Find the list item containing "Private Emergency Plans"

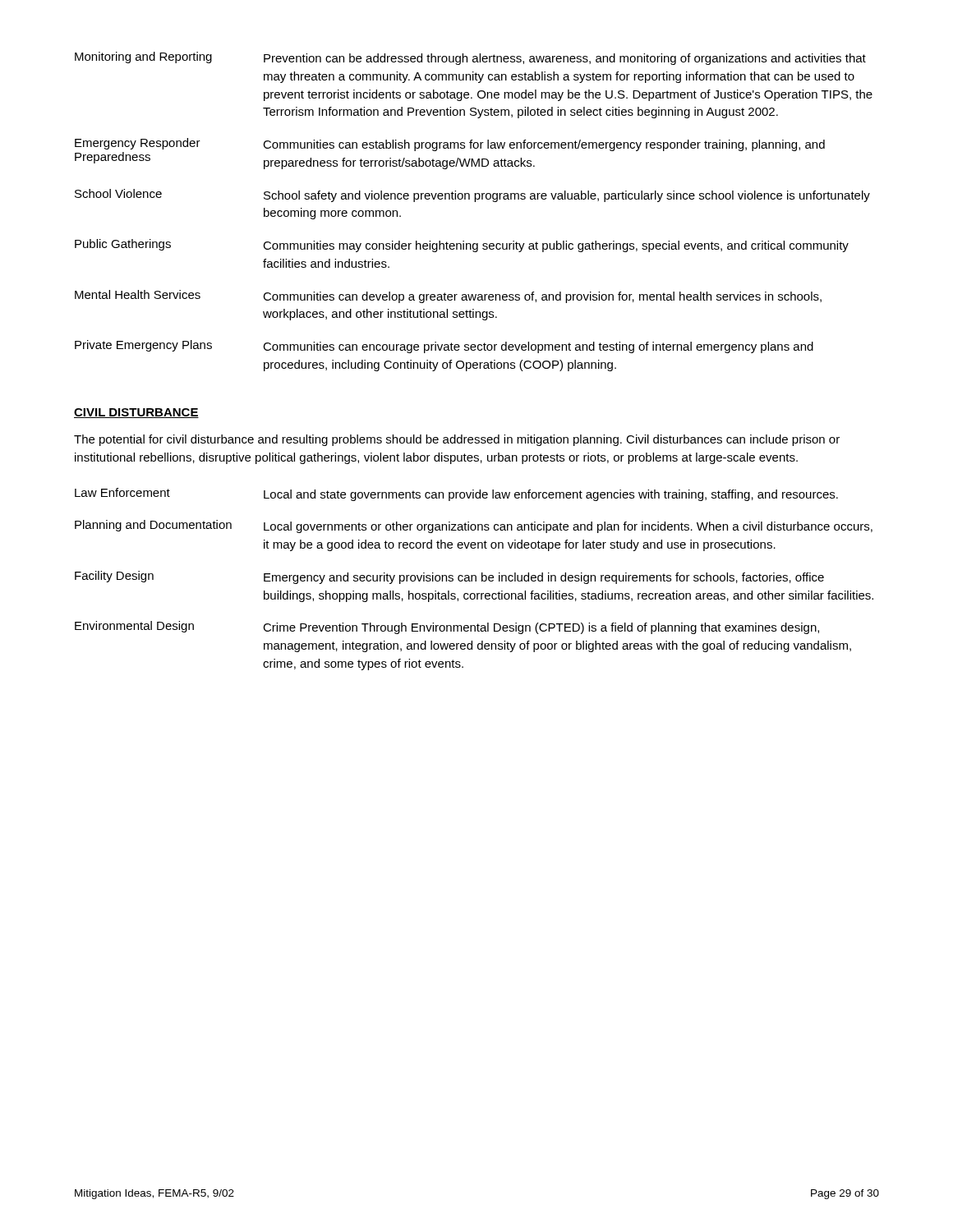476,355
